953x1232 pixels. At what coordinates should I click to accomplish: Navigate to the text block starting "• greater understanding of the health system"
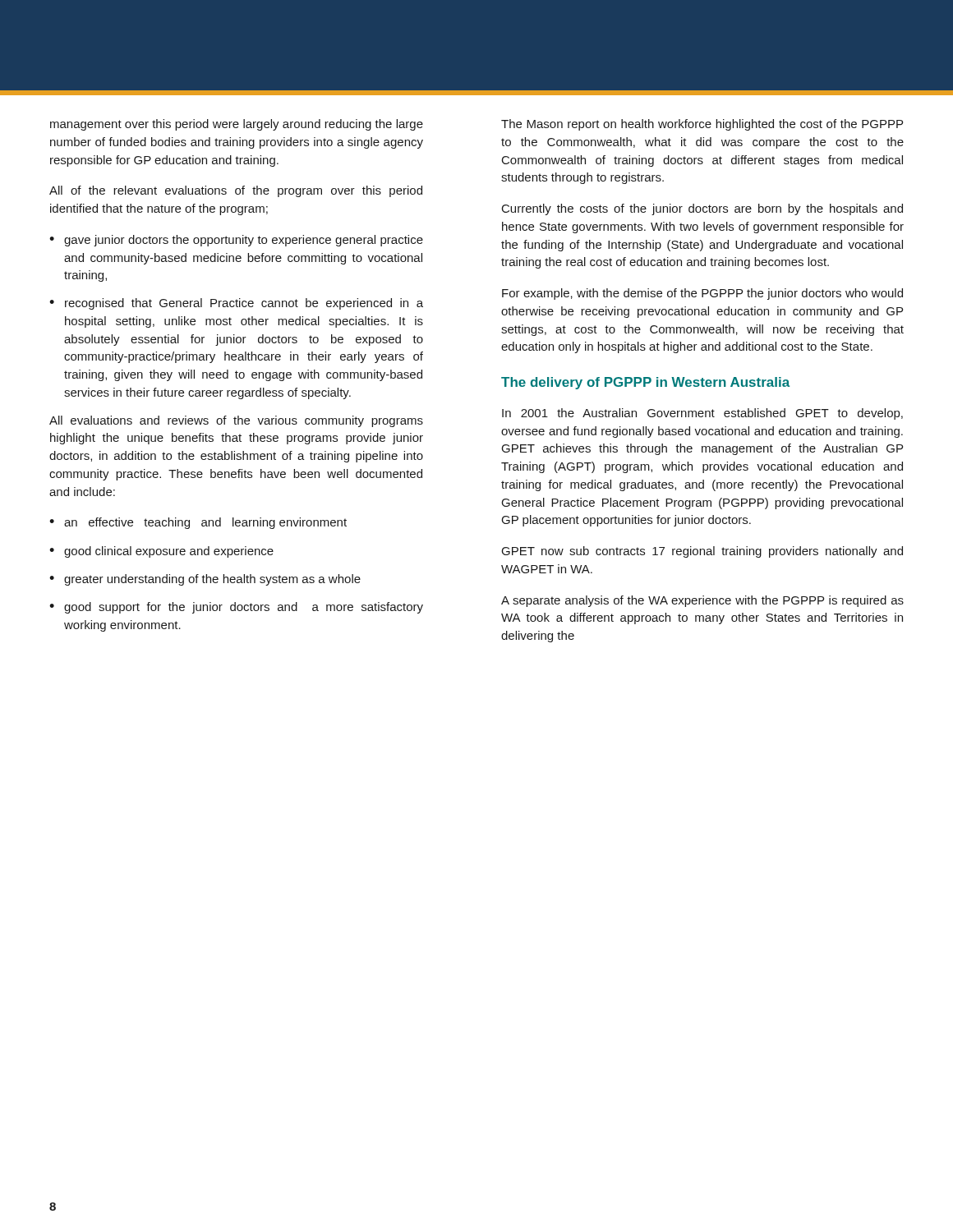(236, 579)
